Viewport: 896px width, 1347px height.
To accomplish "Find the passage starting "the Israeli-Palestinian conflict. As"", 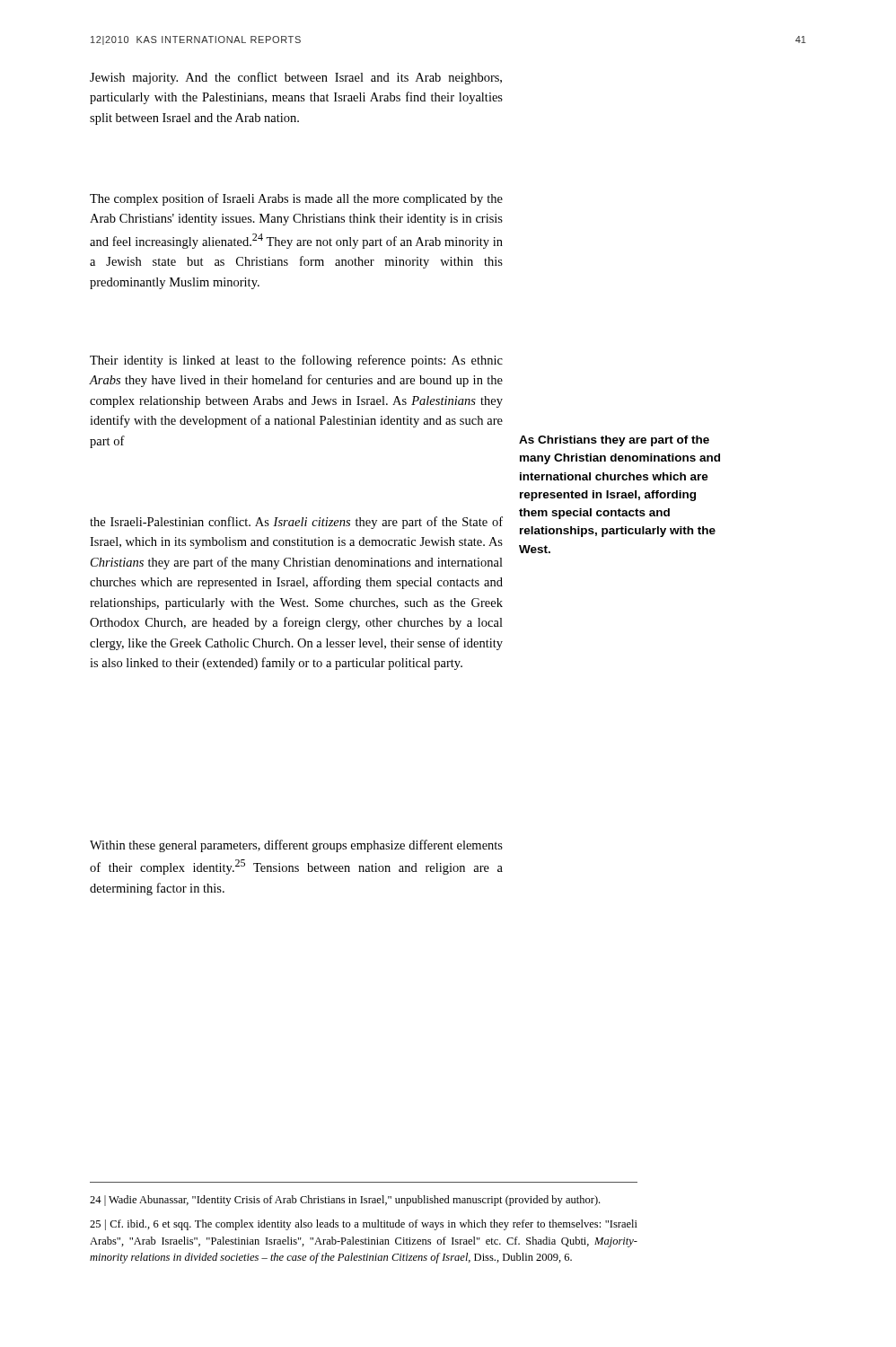I will point(296,592).
